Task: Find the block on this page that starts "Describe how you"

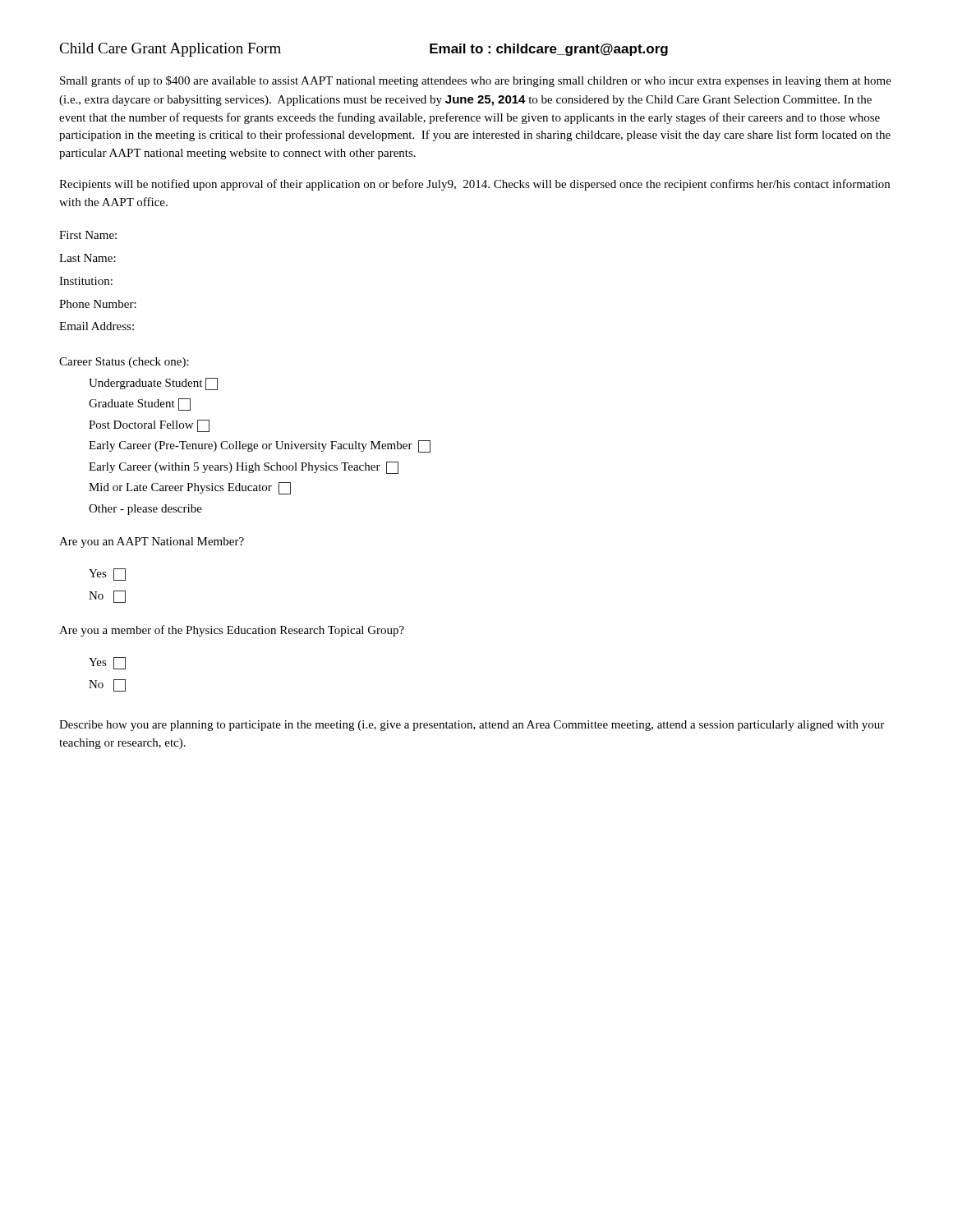Action: click(472, 733)
